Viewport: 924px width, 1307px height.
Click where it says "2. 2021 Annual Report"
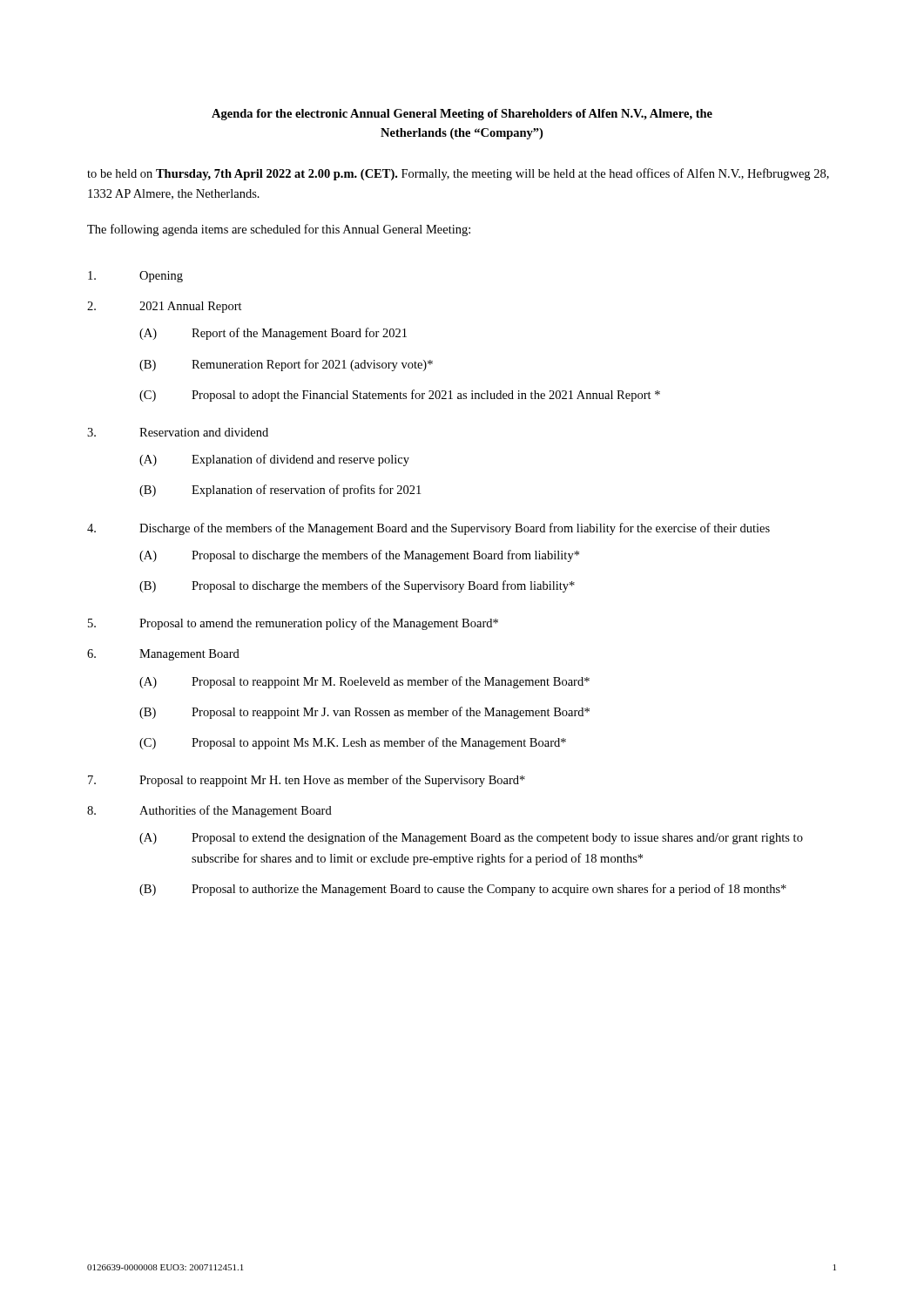[165, 307]
